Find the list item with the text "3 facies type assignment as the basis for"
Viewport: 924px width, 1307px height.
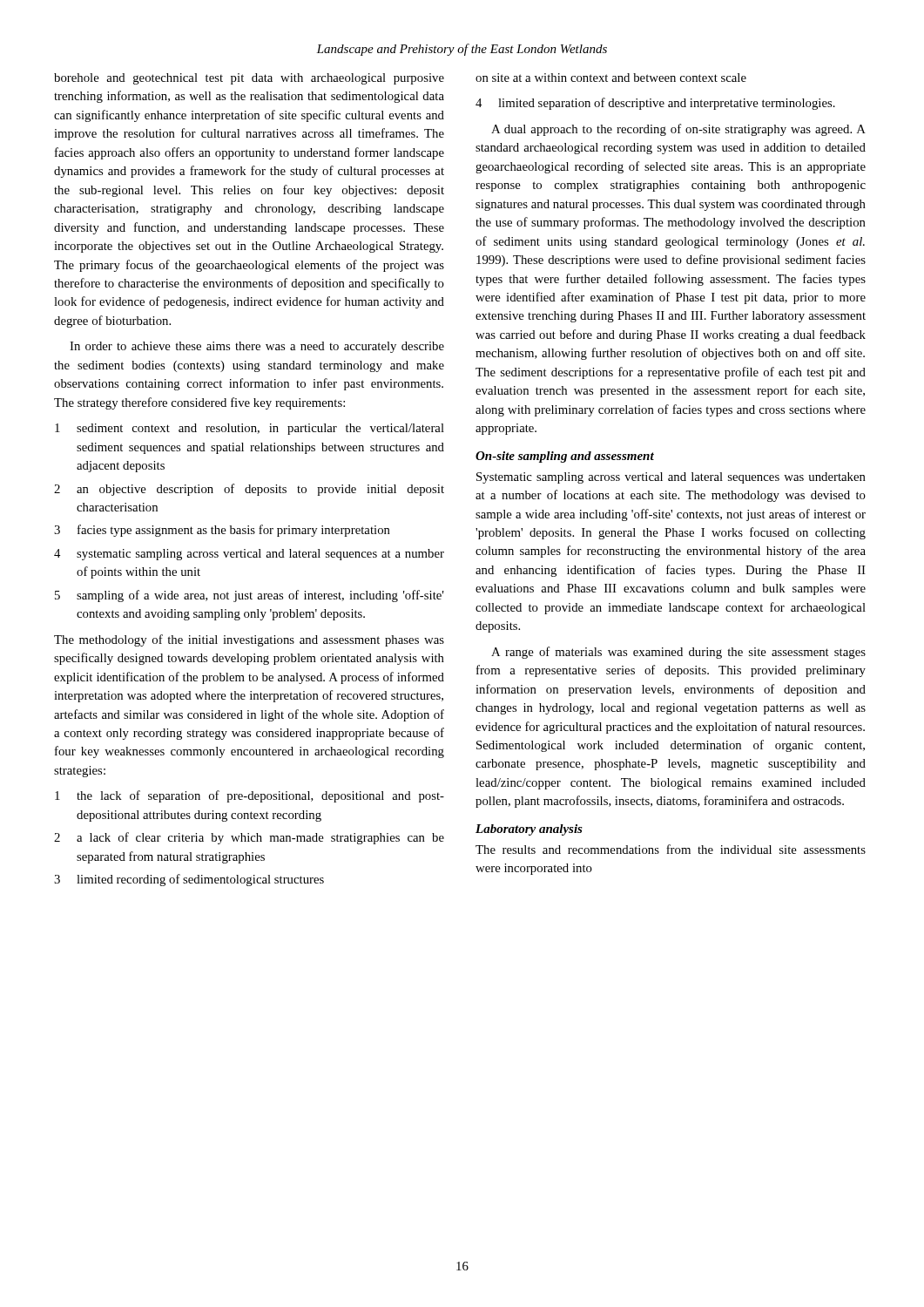coord(249,531)
